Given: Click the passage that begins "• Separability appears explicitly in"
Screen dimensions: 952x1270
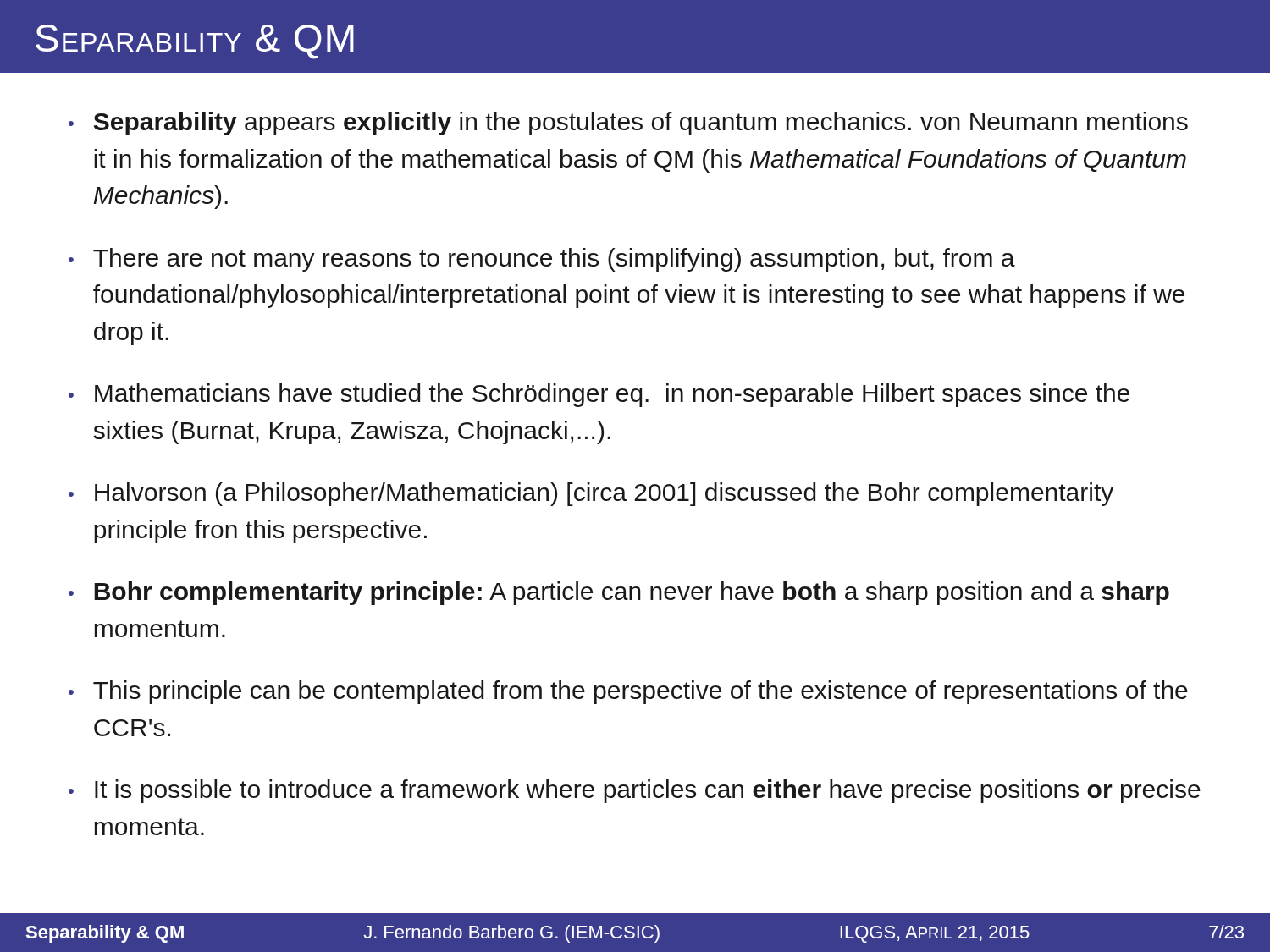Looking at the screenshot, I should pos(635,158).
